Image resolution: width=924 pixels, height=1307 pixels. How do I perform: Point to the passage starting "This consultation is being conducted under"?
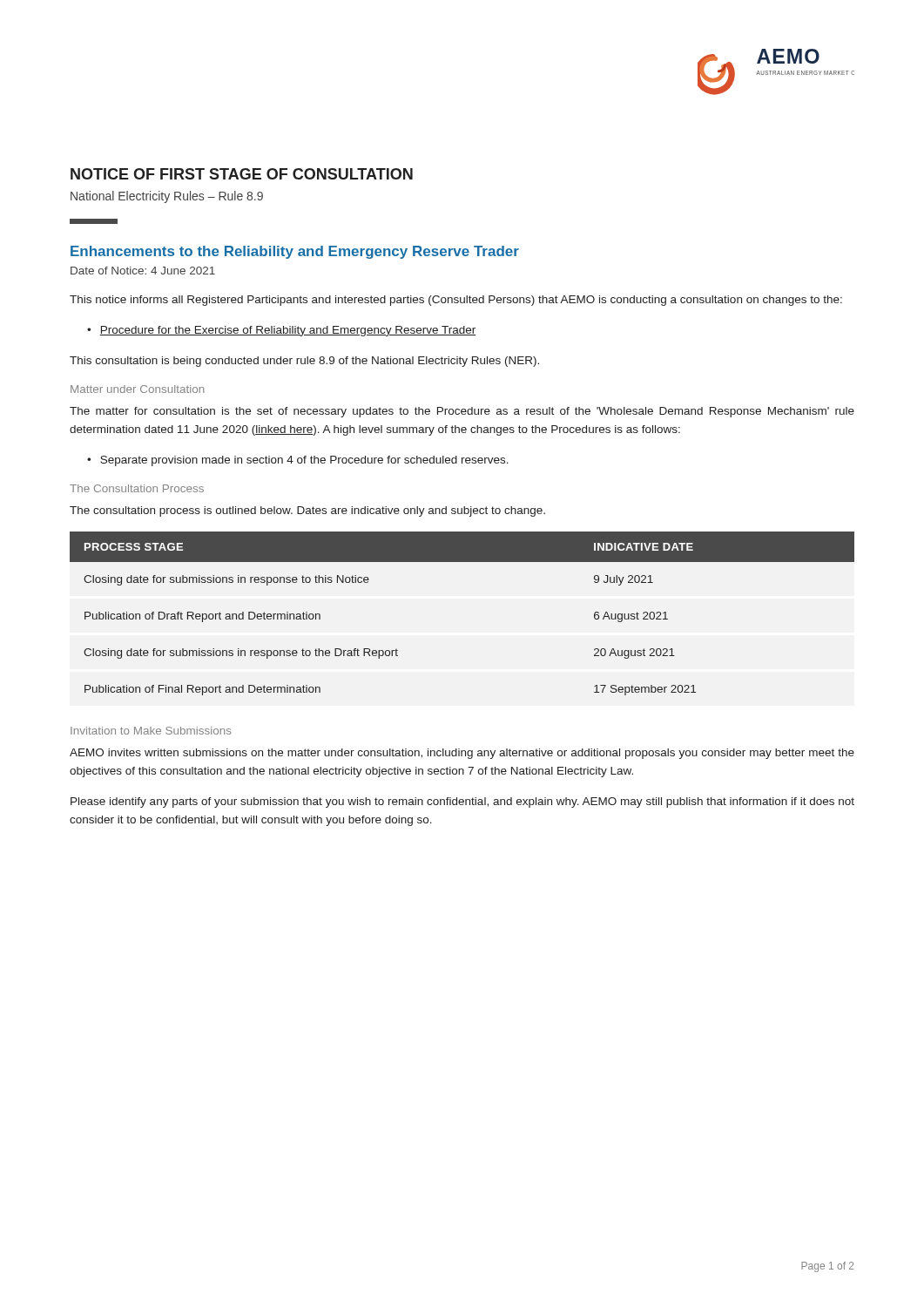pos(305,360)
